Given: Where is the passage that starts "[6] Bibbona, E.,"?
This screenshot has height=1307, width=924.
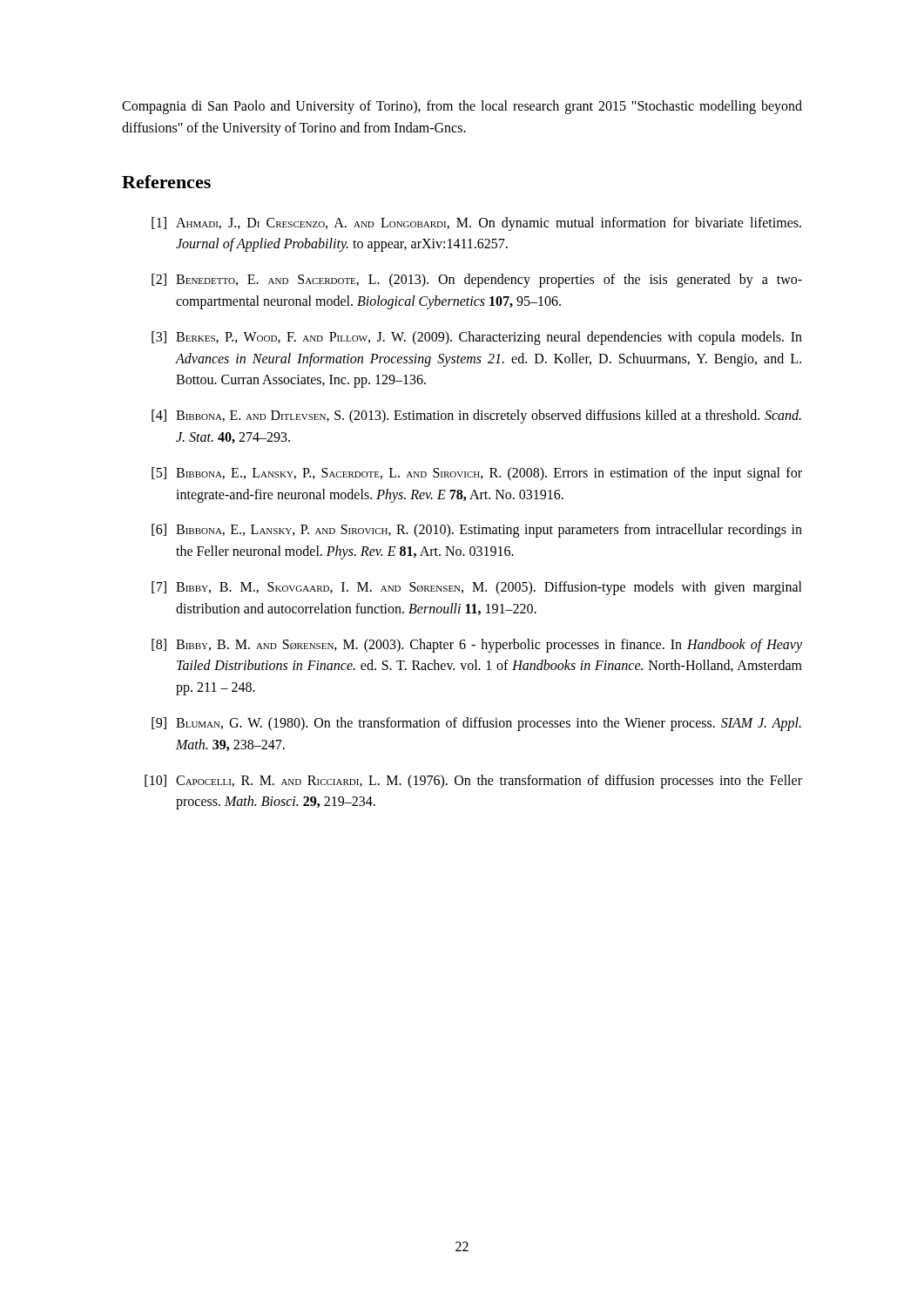Looking at the screenshot, I should 462,541.
